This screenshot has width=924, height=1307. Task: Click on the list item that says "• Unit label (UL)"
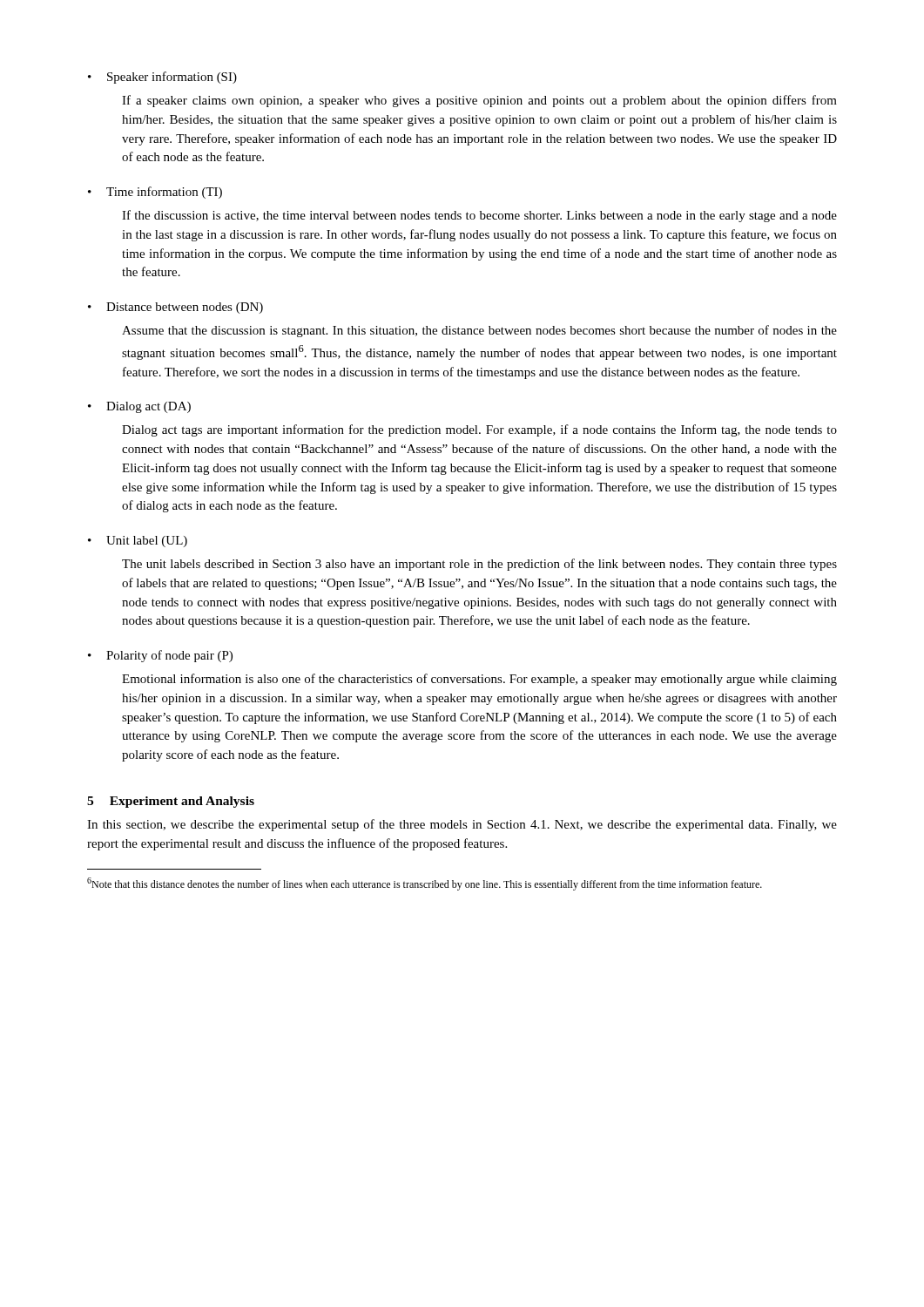(x=137, y=541)
